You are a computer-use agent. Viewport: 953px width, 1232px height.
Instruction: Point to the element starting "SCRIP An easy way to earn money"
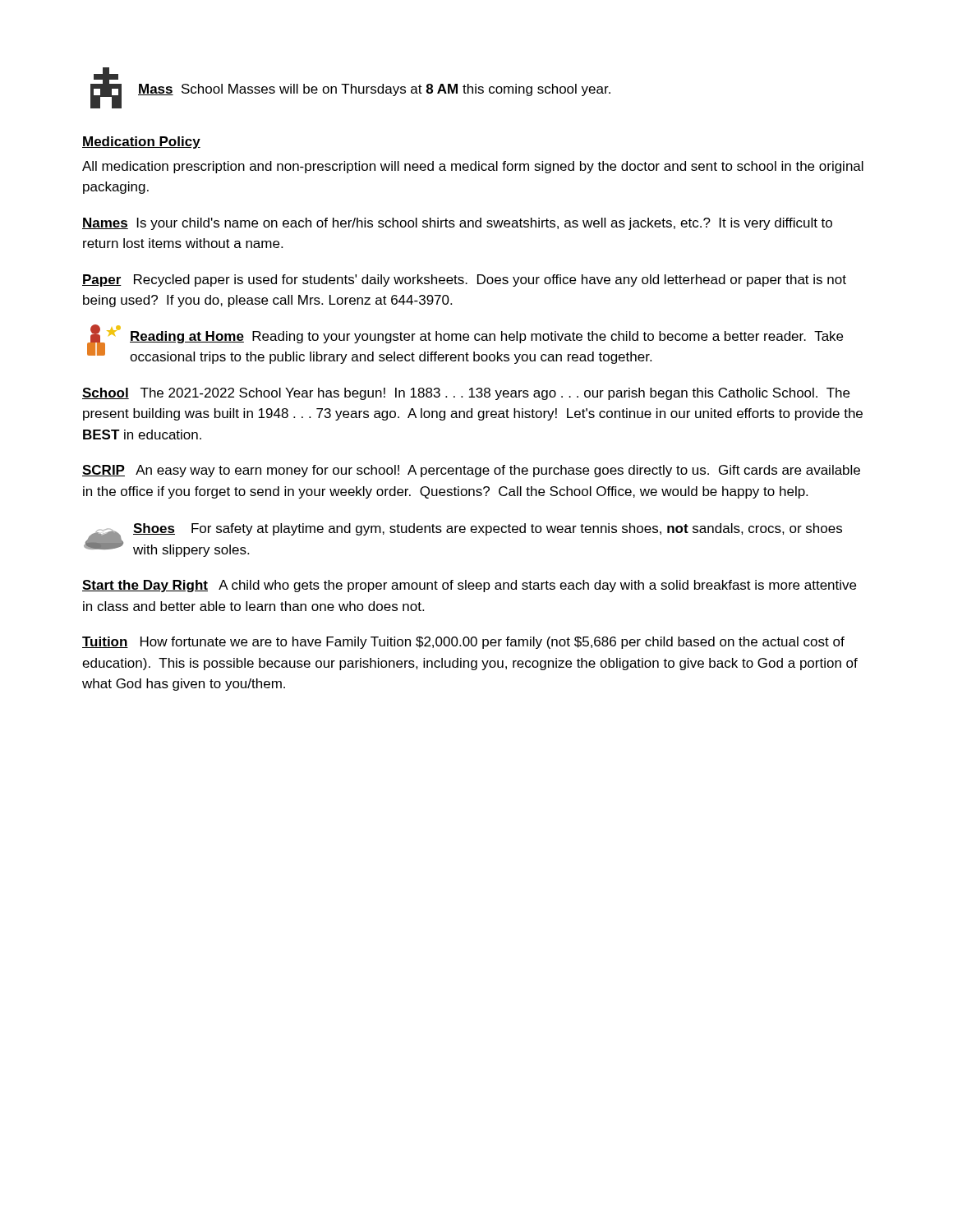point(471,481)
